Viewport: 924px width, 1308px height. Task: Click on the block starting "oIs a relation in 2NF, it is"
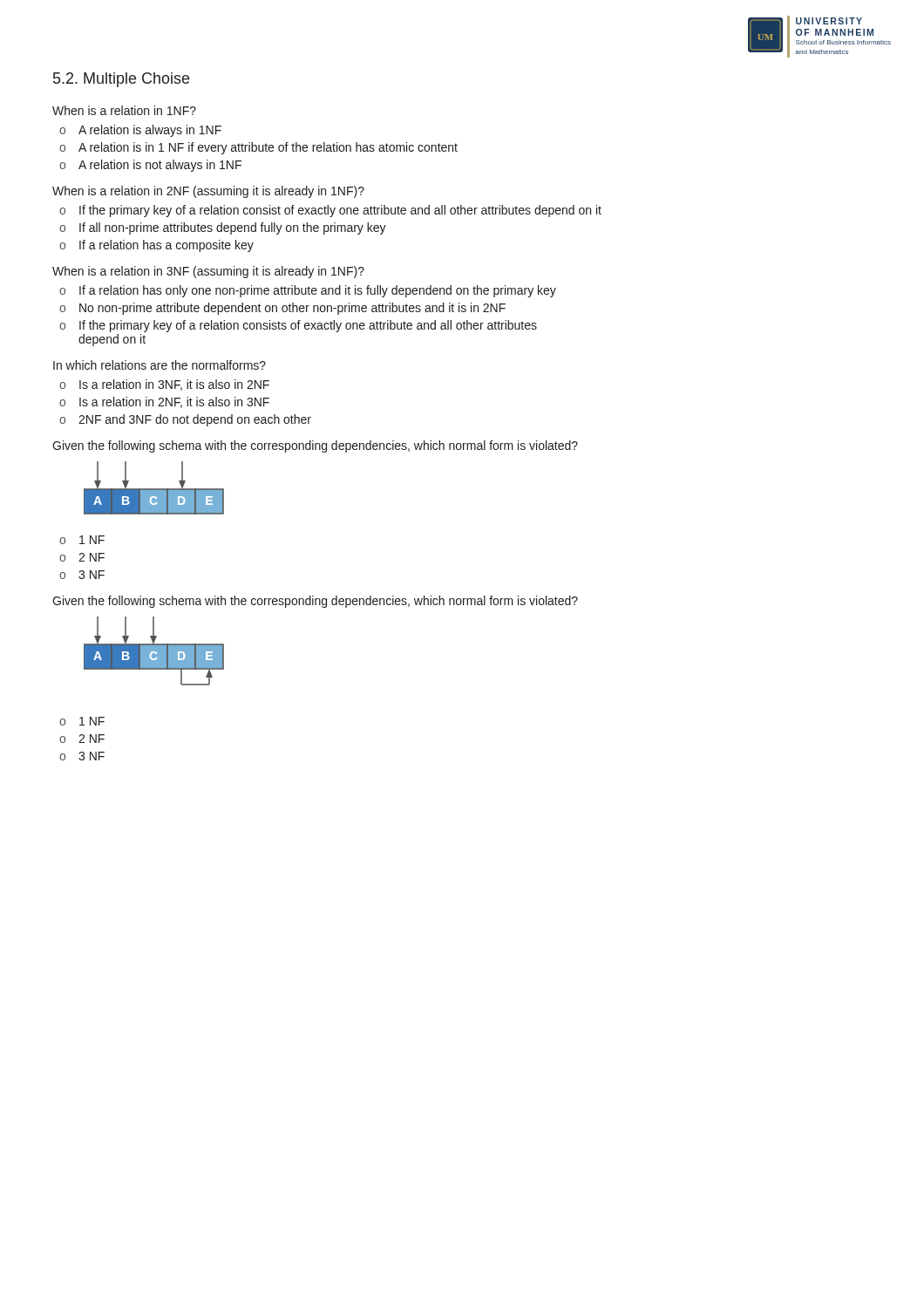coord(165,402)
